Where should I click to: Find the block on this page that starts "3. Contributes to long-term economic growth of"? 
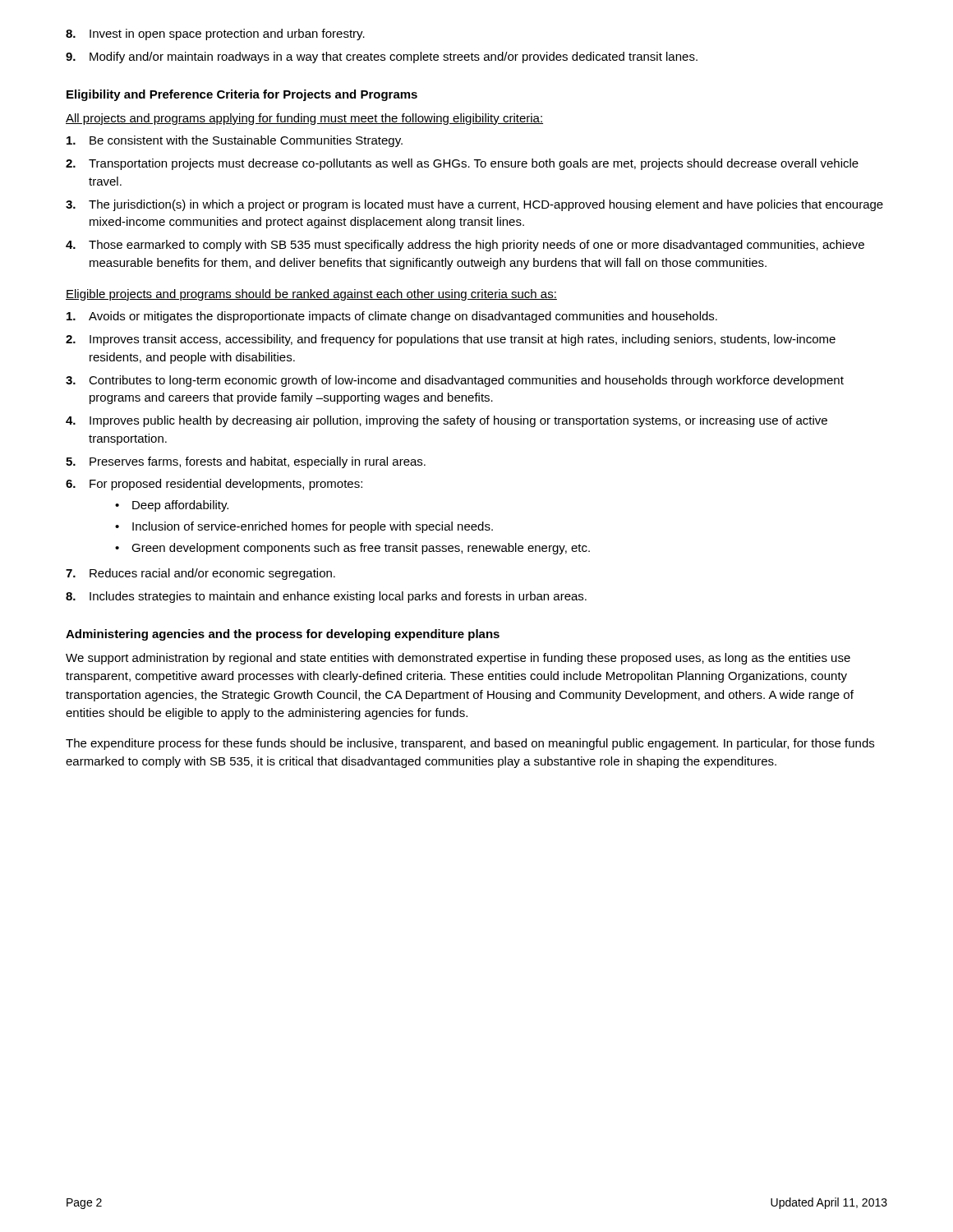click(x=476, y=389)
